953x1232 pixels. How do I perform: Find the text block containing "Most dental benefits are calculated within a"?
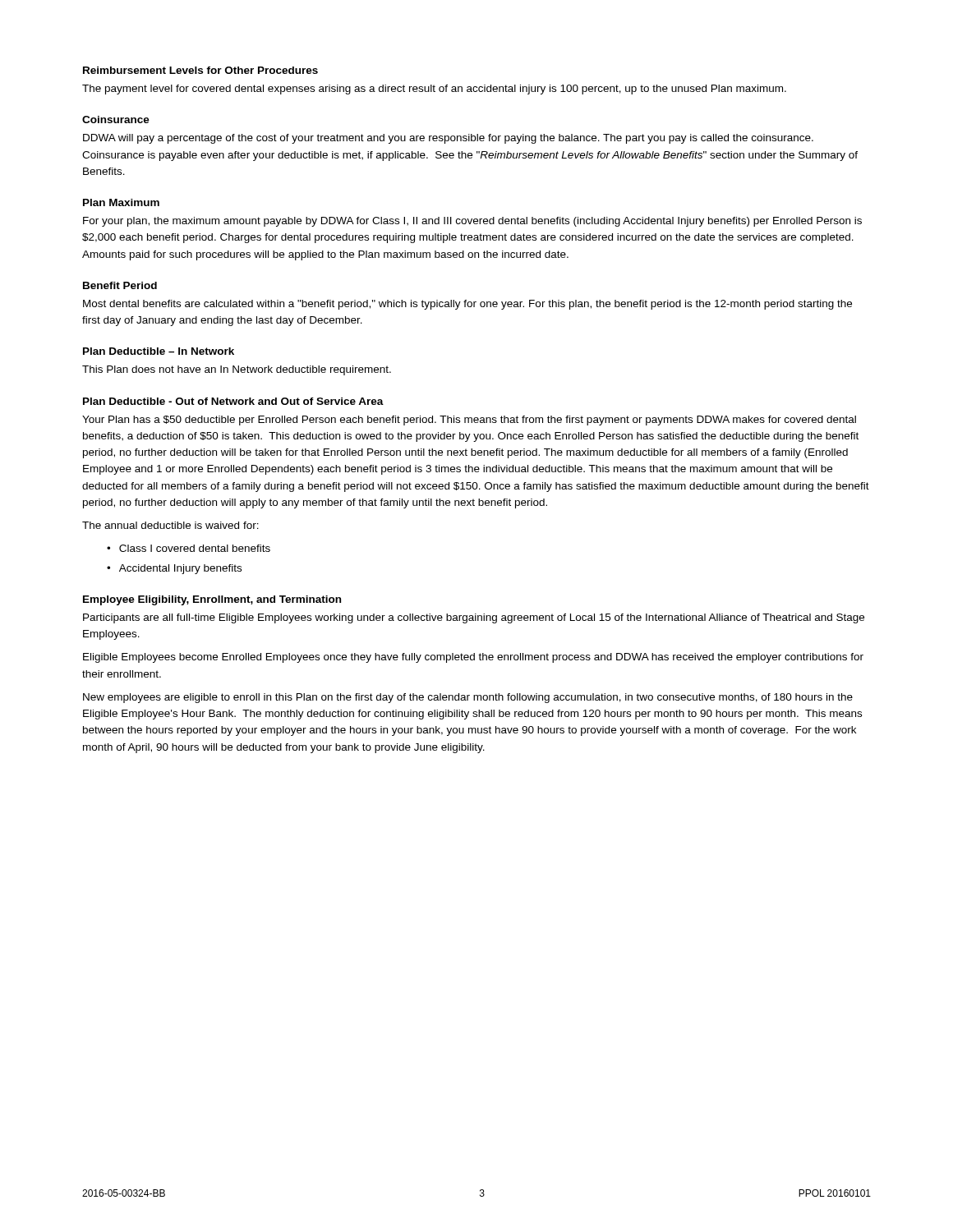point(467,312)
